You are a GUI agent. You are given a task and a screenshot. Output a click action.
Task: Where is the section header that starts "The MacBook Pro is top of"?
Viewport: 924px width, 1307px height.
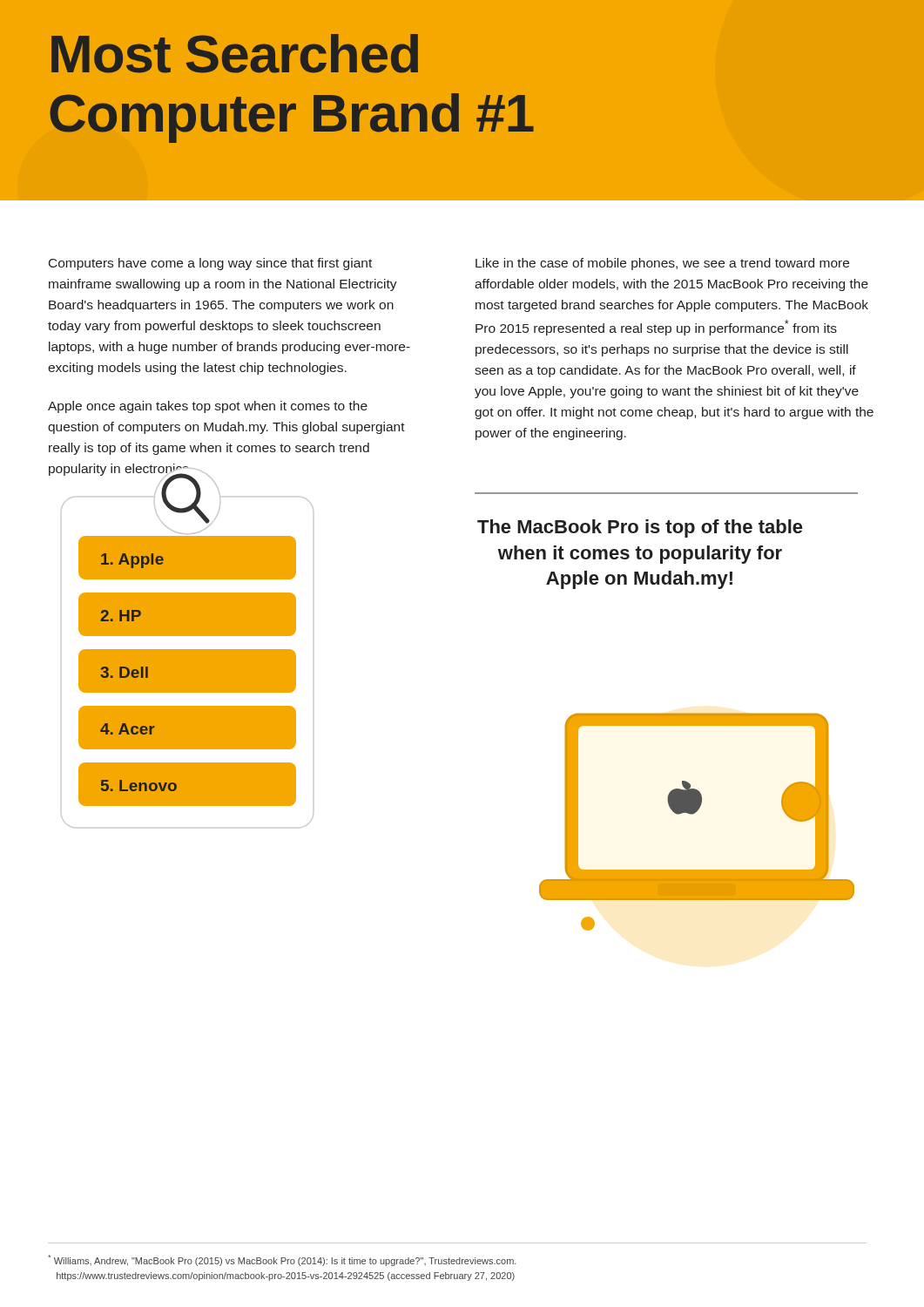tap(640, 553)
